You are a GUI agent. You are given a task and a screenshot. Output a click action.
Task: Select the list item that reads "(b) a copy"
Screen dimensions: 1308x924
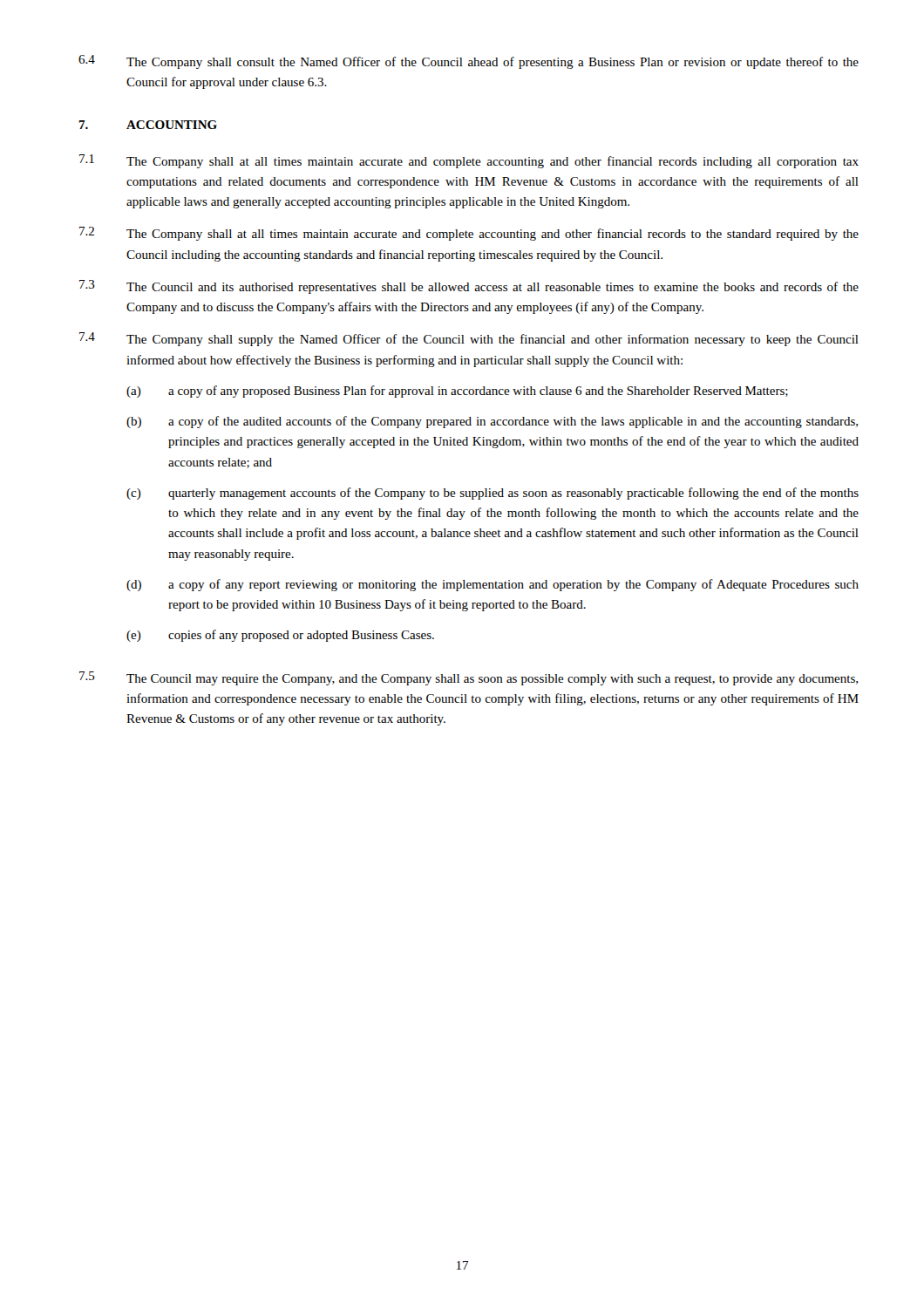(x=492, y=442)
